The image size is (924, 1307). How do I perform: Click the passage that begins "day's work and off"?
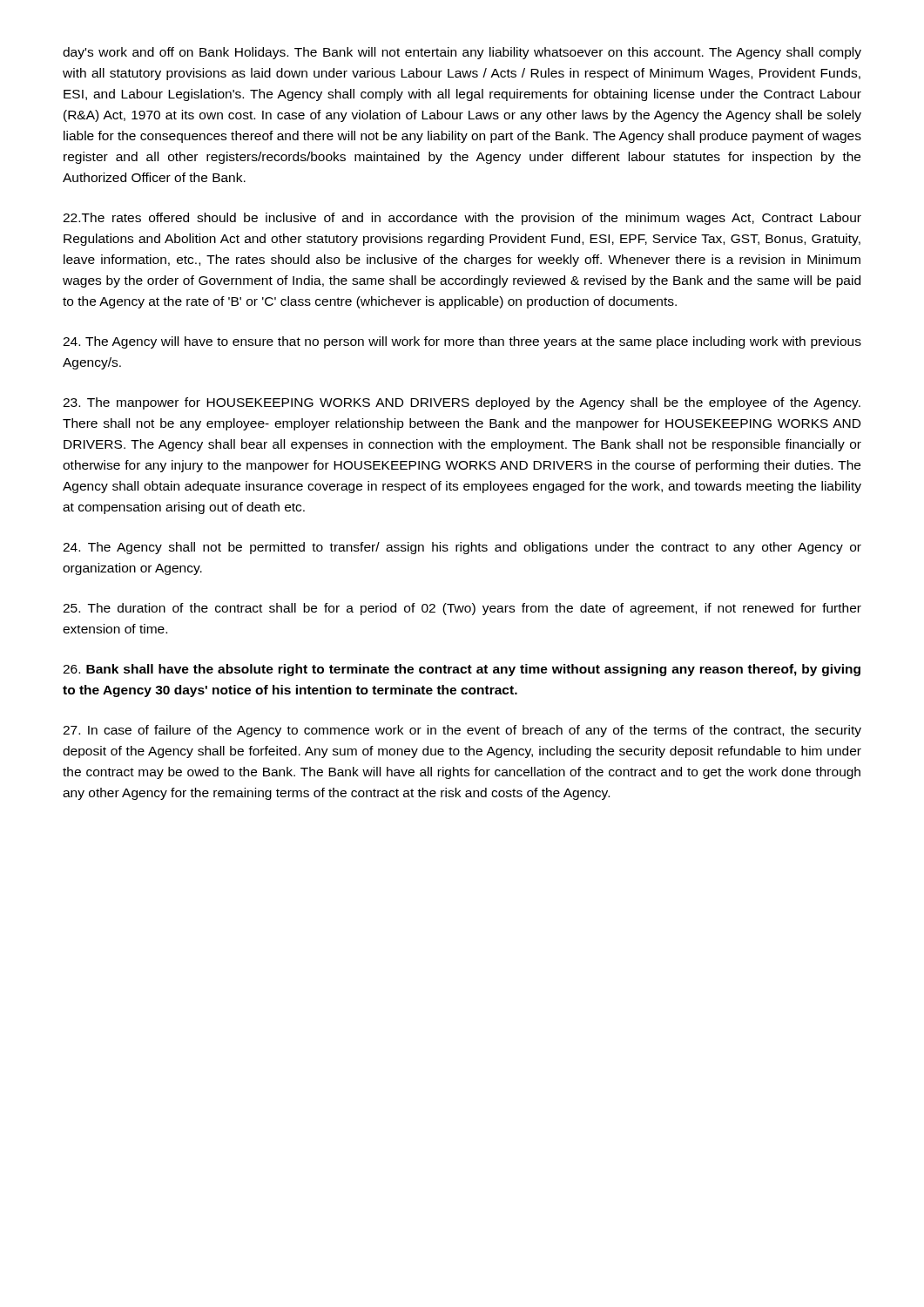tap(462, 115)
